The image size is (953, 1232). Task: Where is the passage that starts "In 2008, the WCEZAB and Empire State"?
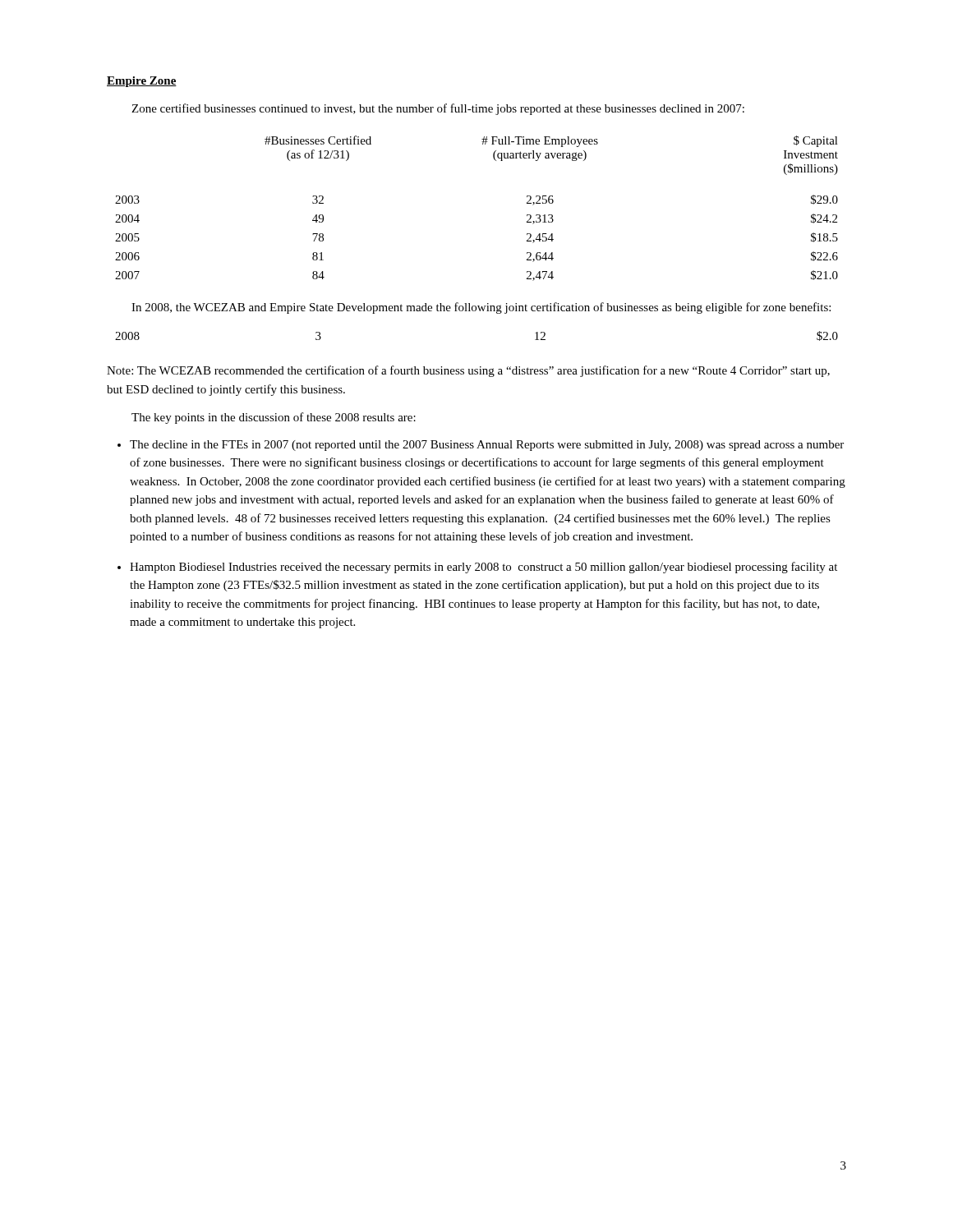click(482, 307)
